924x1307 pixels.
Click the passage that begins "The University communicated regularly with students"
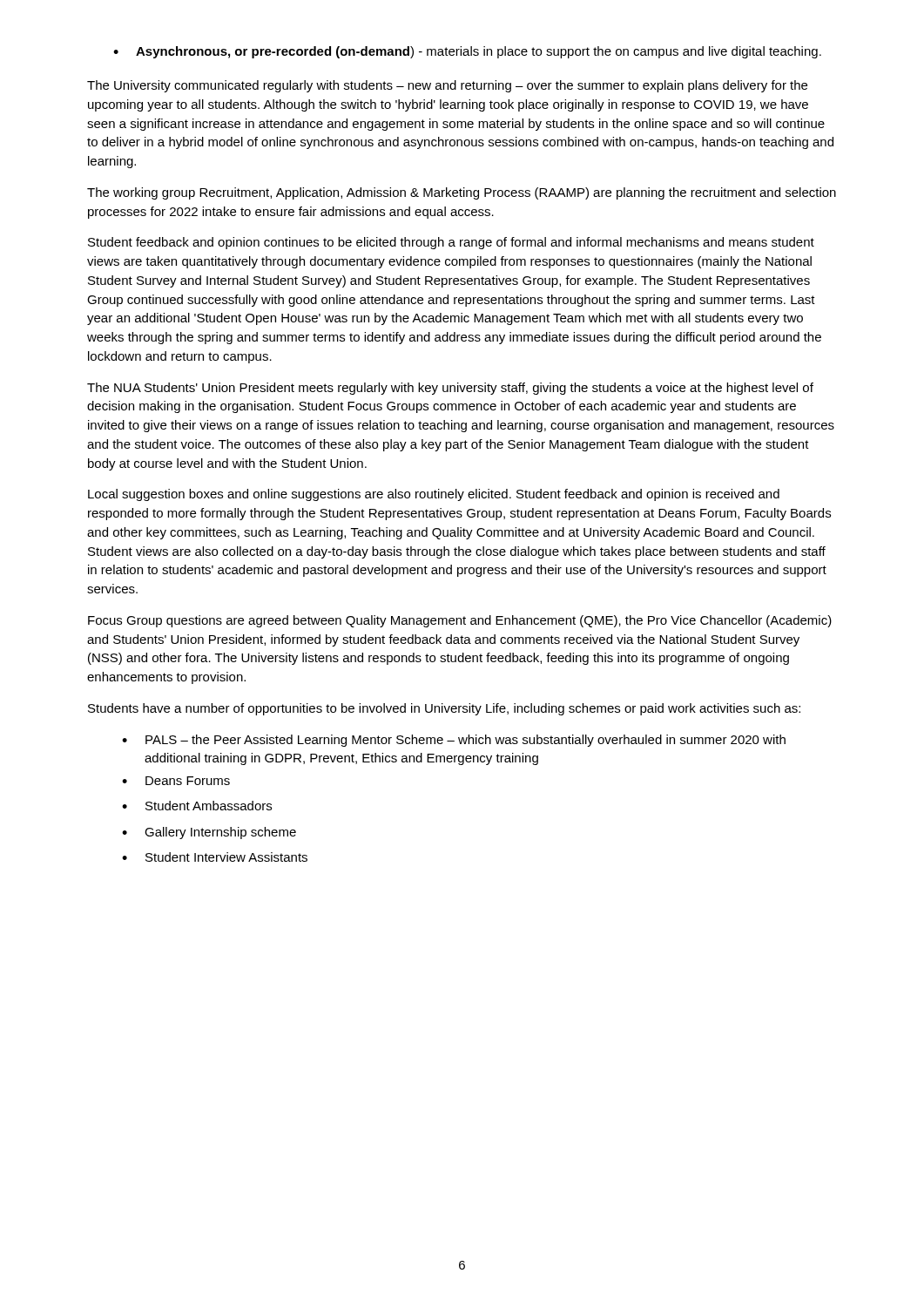[462, 123]
